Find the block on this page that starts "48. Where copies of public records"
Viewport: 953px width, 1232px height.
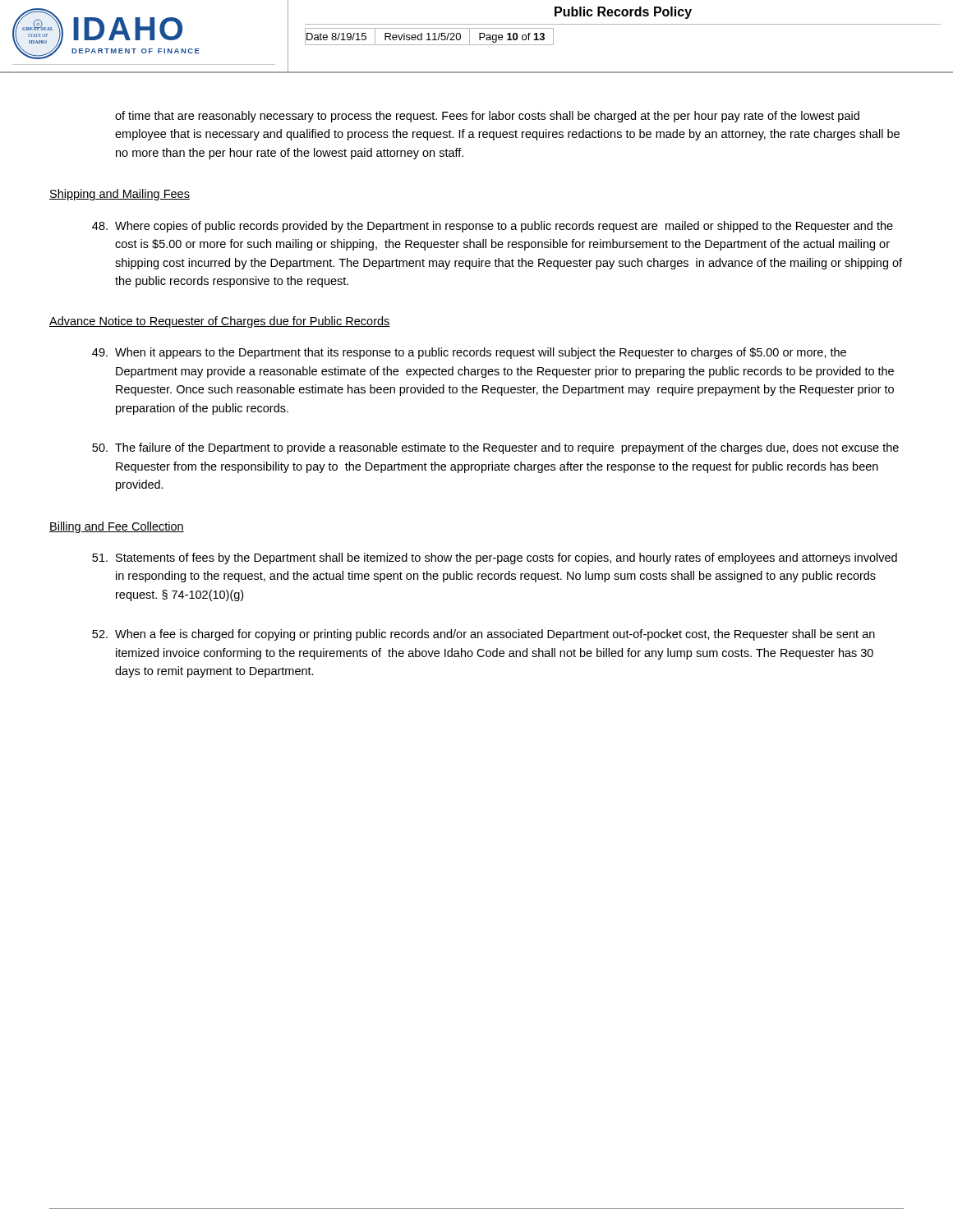coord(476,254)
